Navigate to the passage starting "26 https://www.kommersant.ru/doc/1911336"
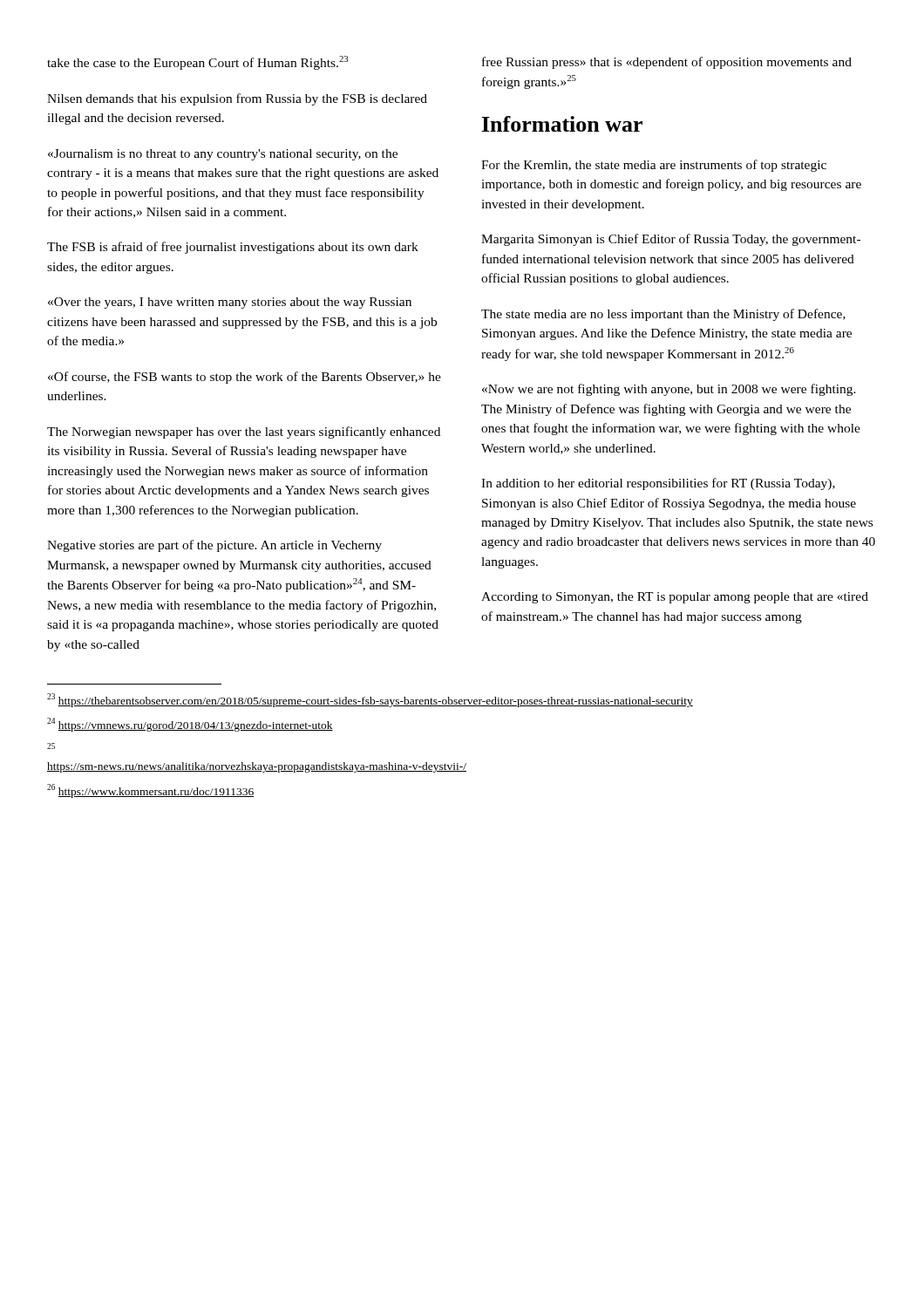 point(150,790)
